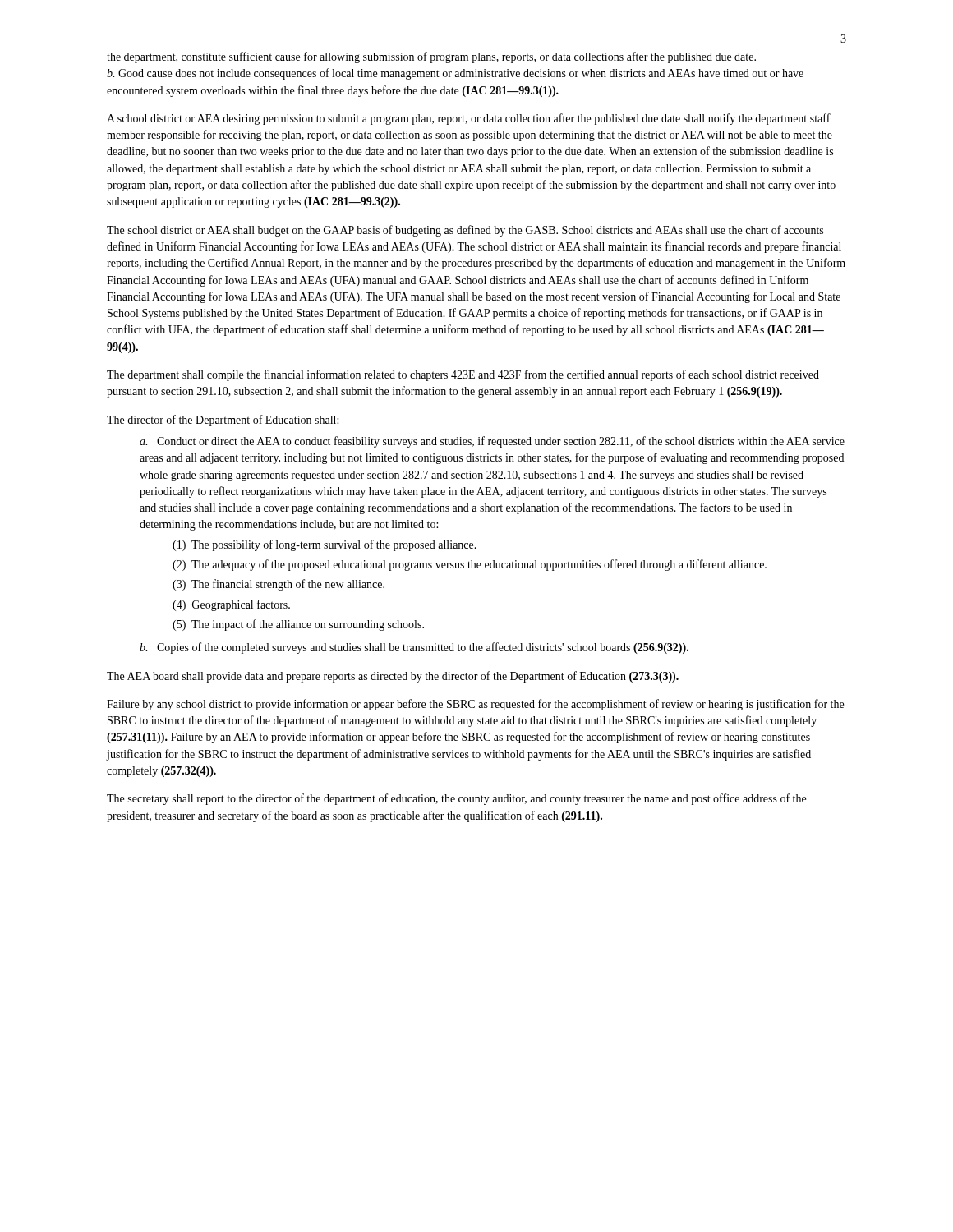Locate the block of text that opens with "The AEA board shall provide data and"
This screenshot has width=953, height=1232.
click(393, 676)
